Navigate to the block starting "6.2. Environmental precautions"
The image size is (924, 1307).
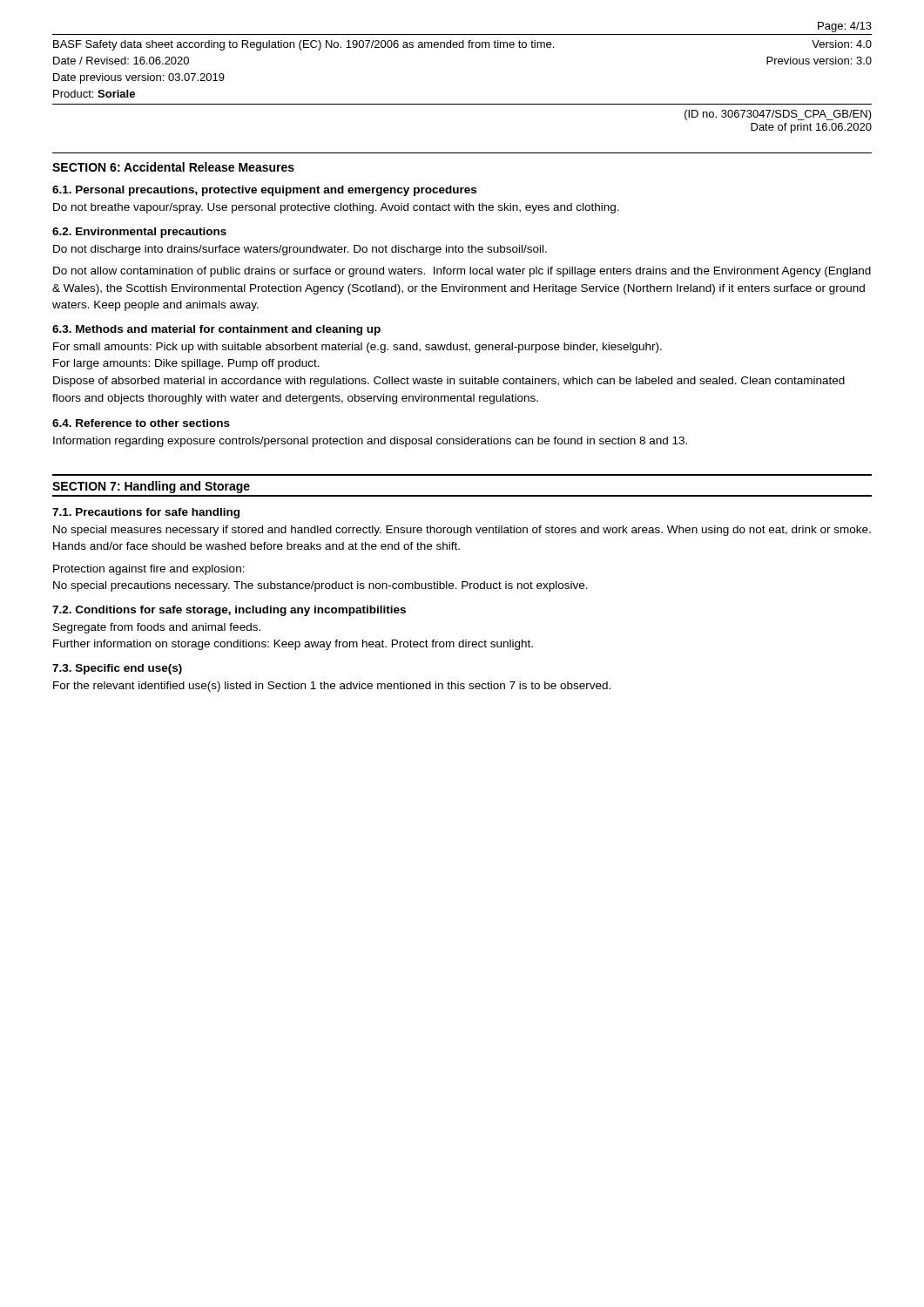click(139, 233)
